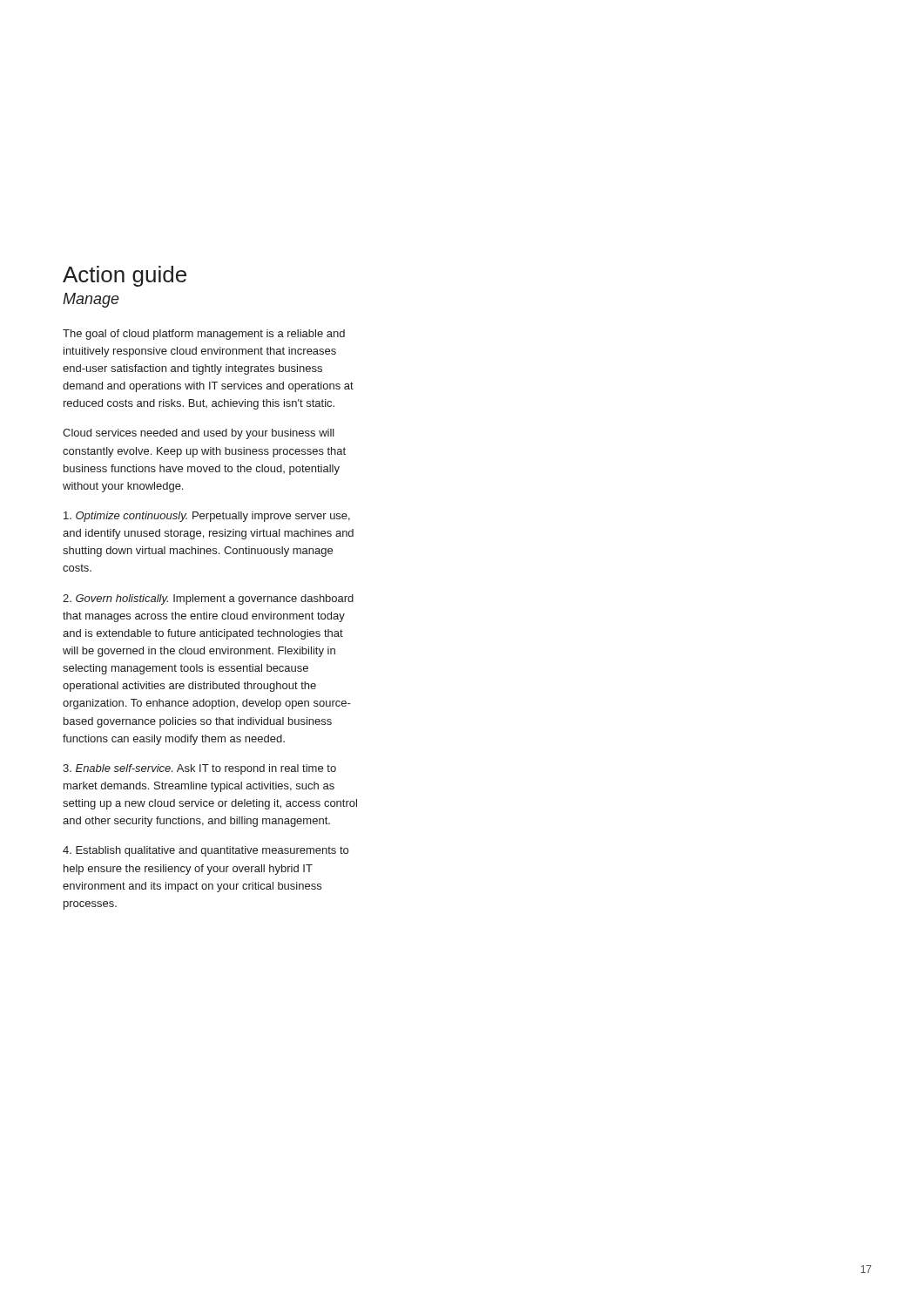Point to the passage starting "Action guide"
924x1307 pixels.
[125, 276]
